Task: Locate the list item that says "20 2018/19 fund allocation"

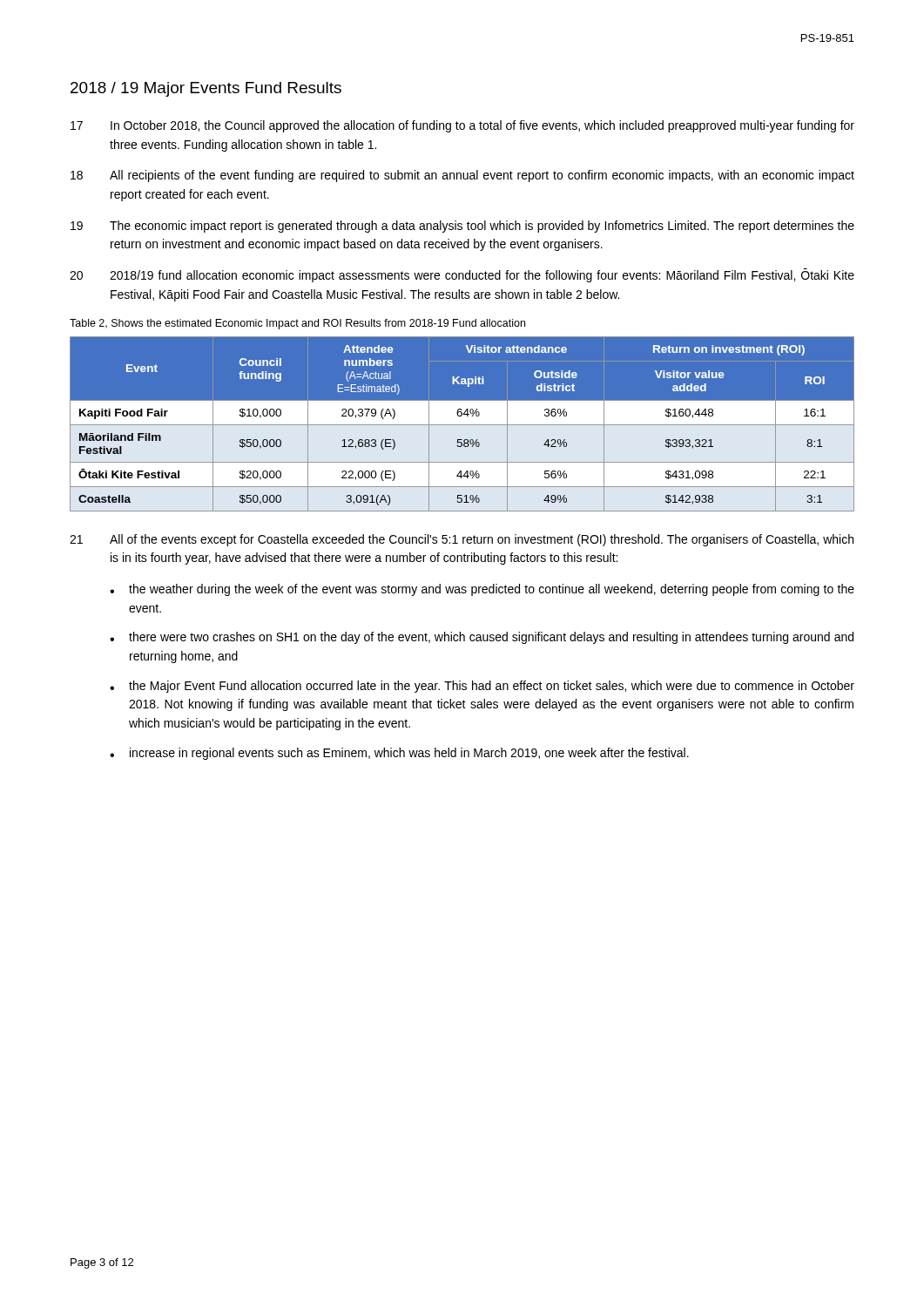Action: coord(462,286)
